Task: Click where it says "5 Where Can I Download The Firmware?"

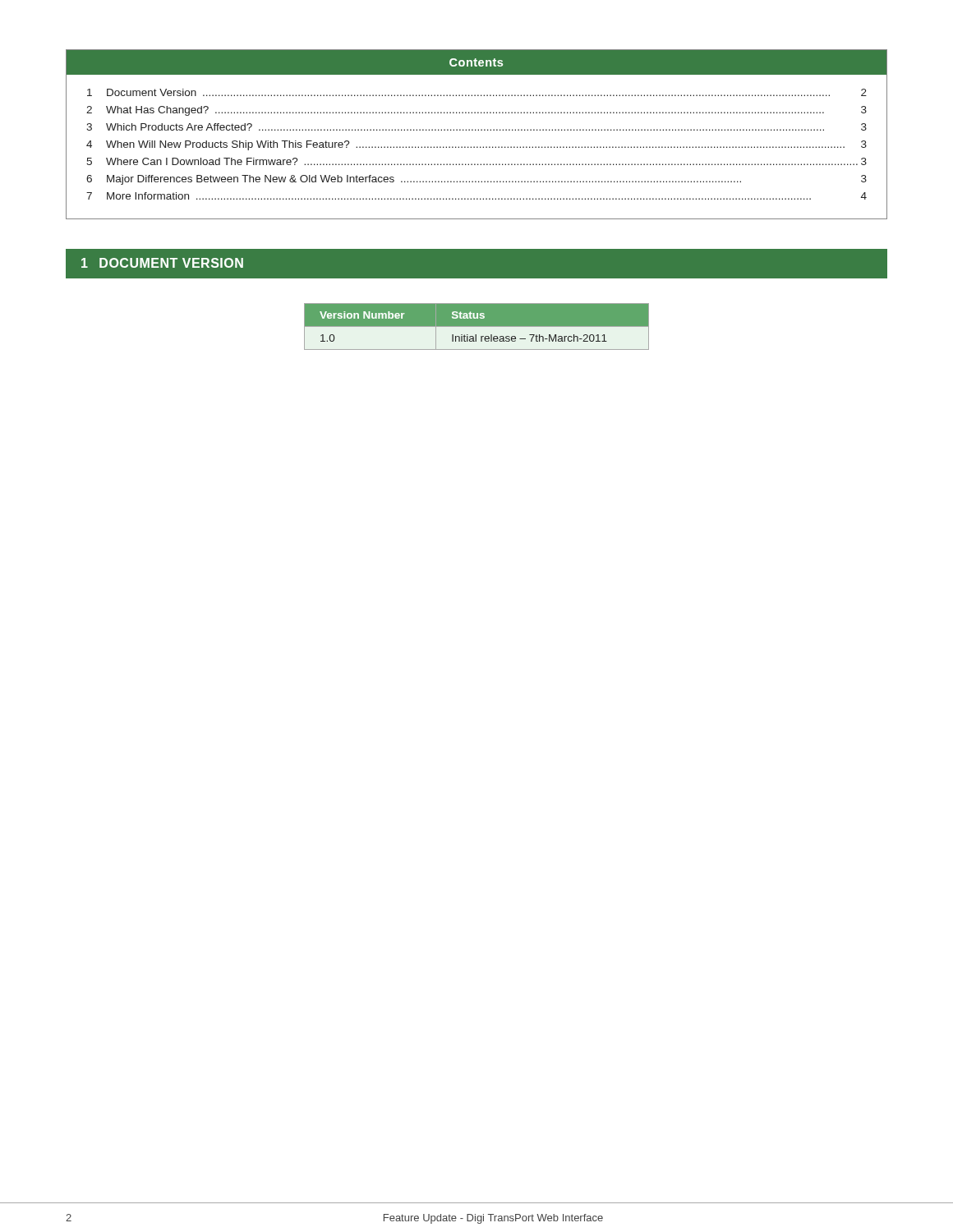Action: 476,161
